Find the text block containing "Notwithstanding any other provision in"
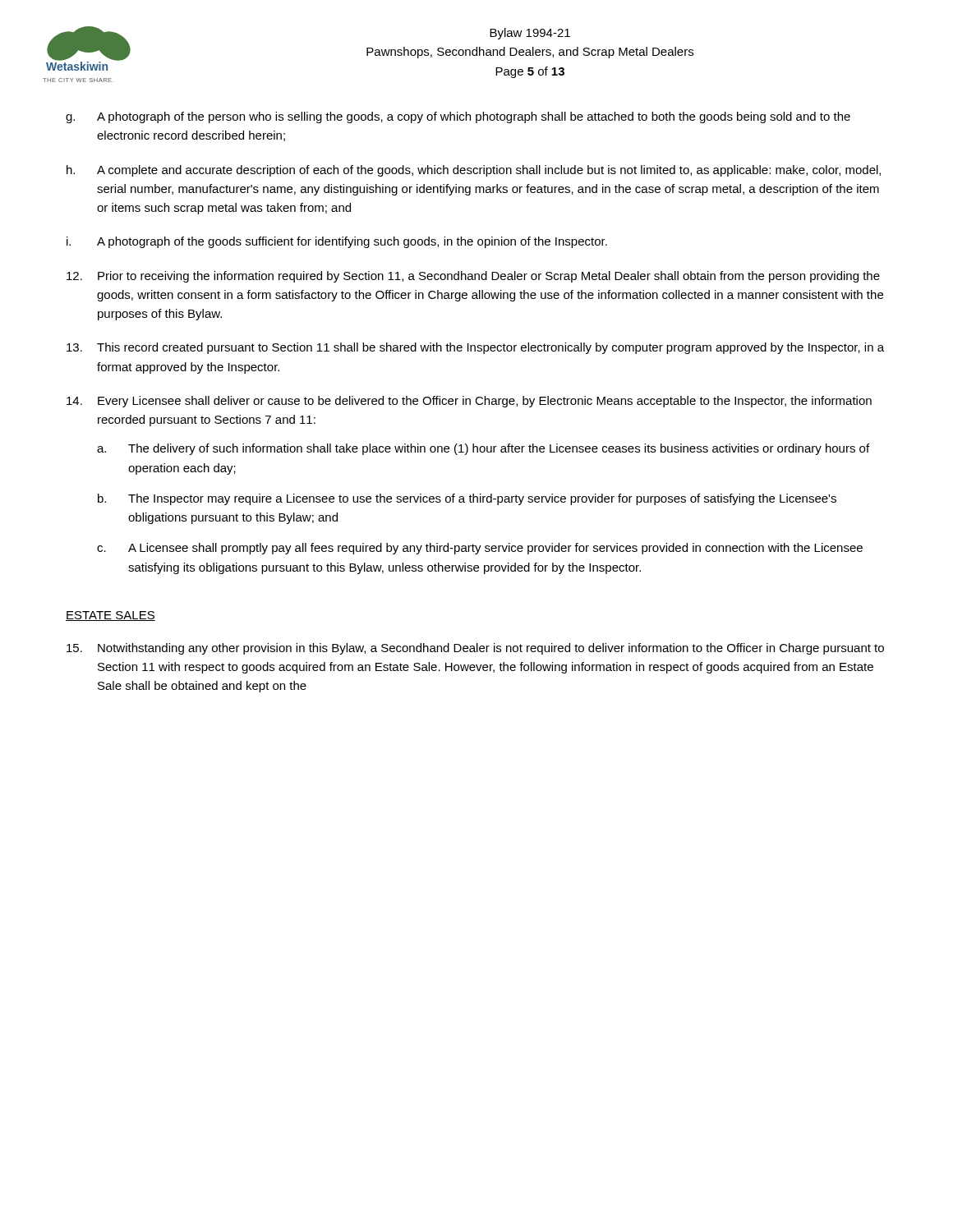953x1232 pixels. tap(476, 667)
